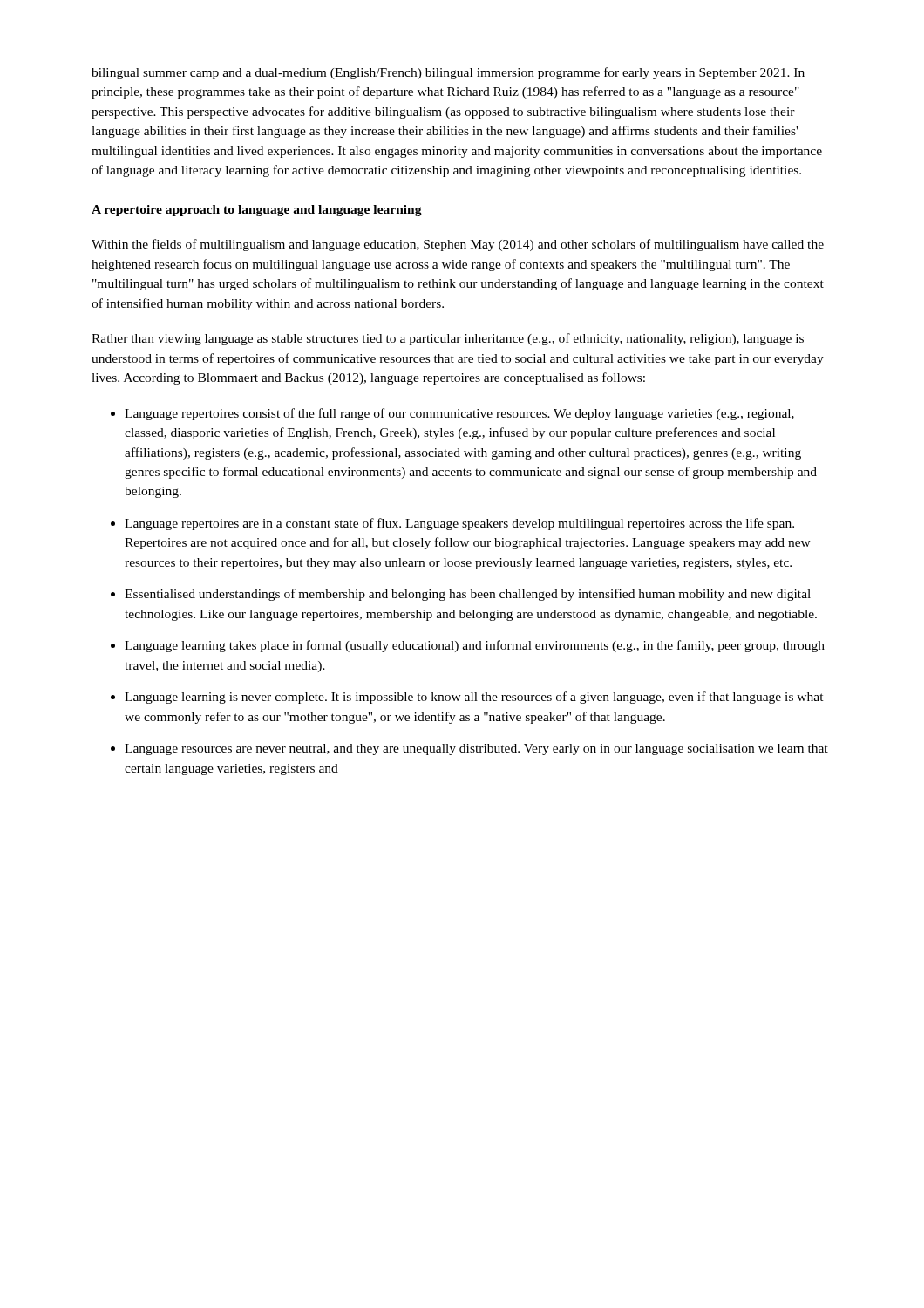Navigate to the text block starting "Rather than viewing language as stable"

click(462, 358)
